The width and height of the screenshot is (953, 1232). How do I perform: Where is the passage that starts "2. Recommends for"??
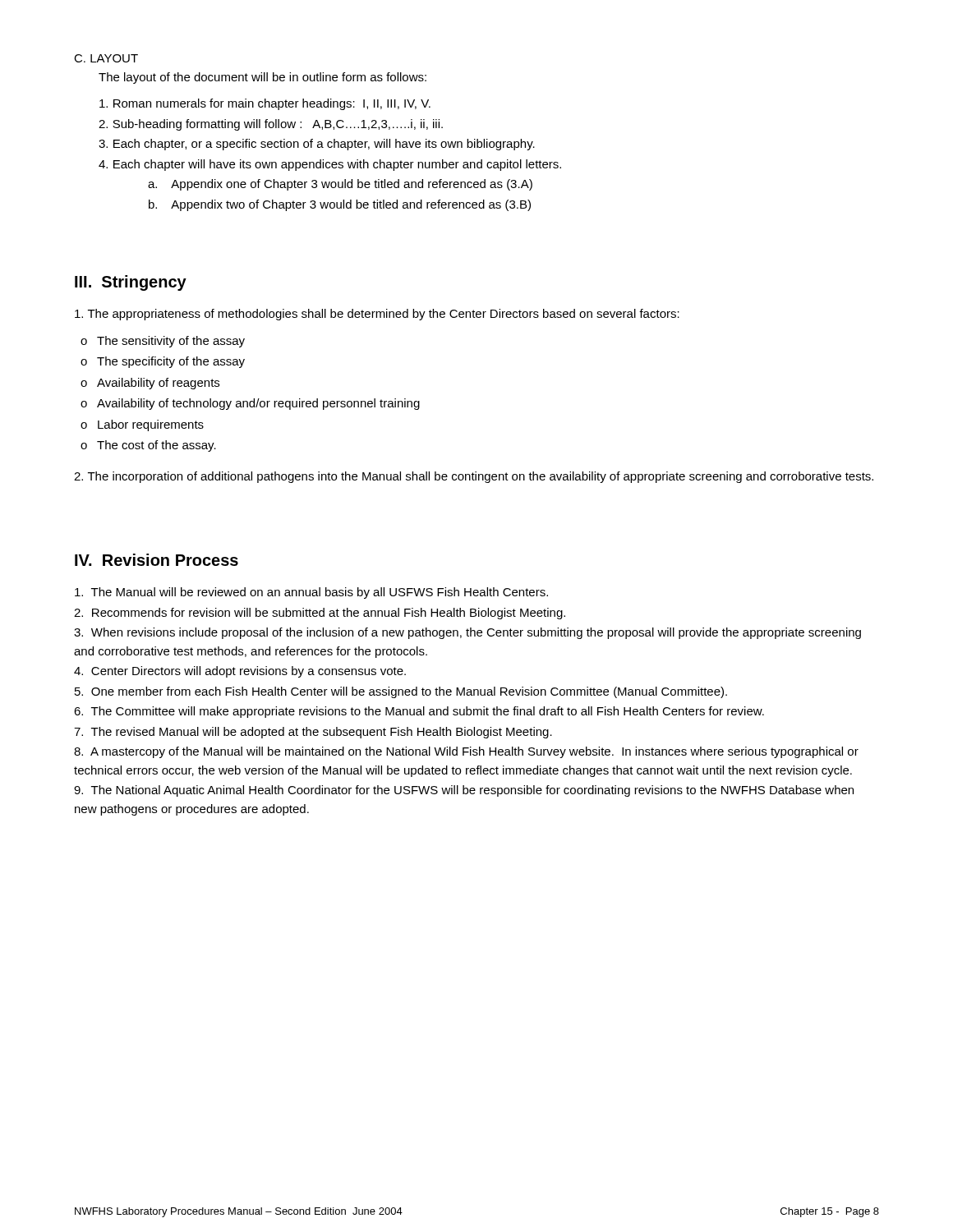pyautogui.click(x=320, y=612)
